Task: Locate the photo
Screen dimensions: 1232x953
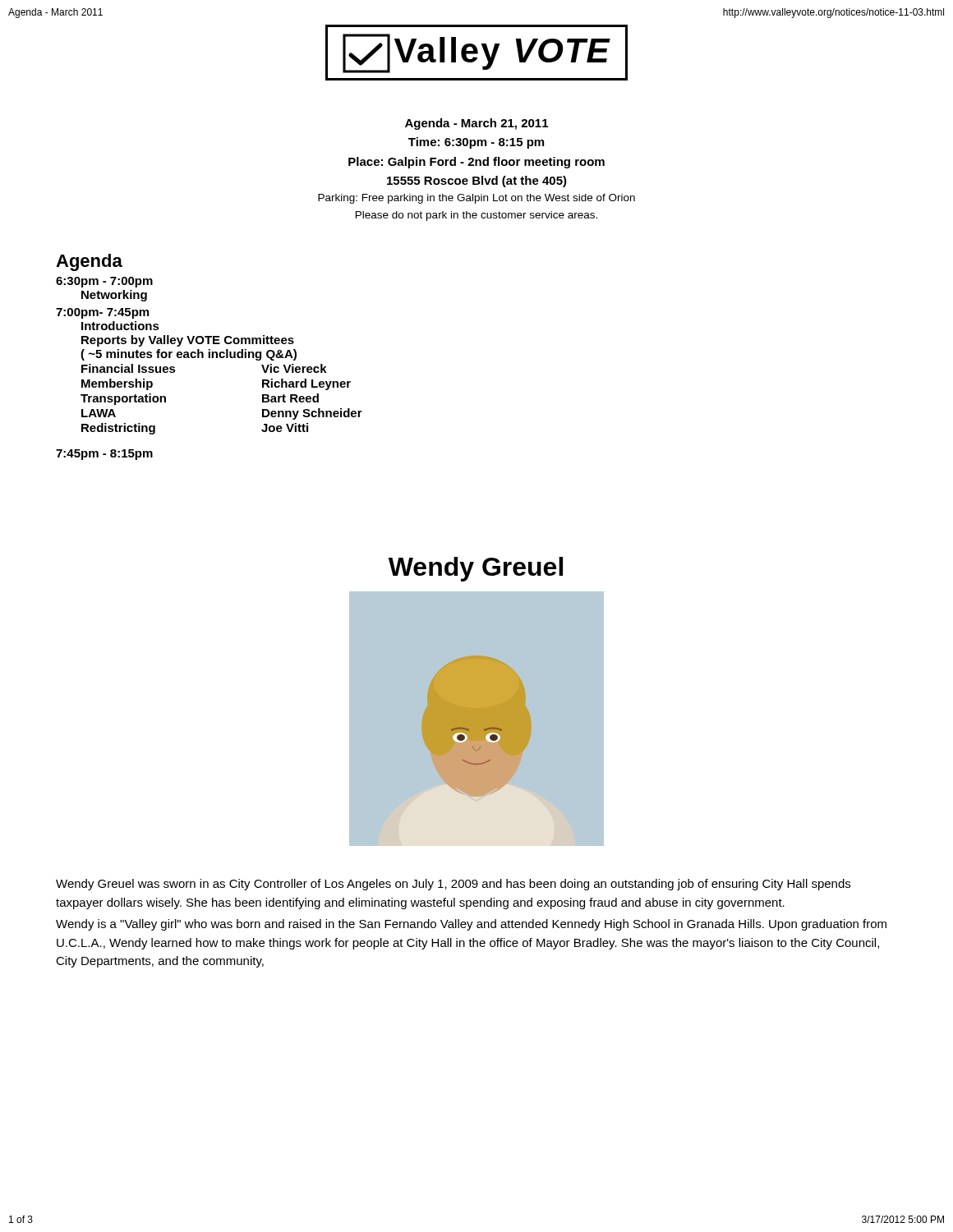Action: coord(476,720)
